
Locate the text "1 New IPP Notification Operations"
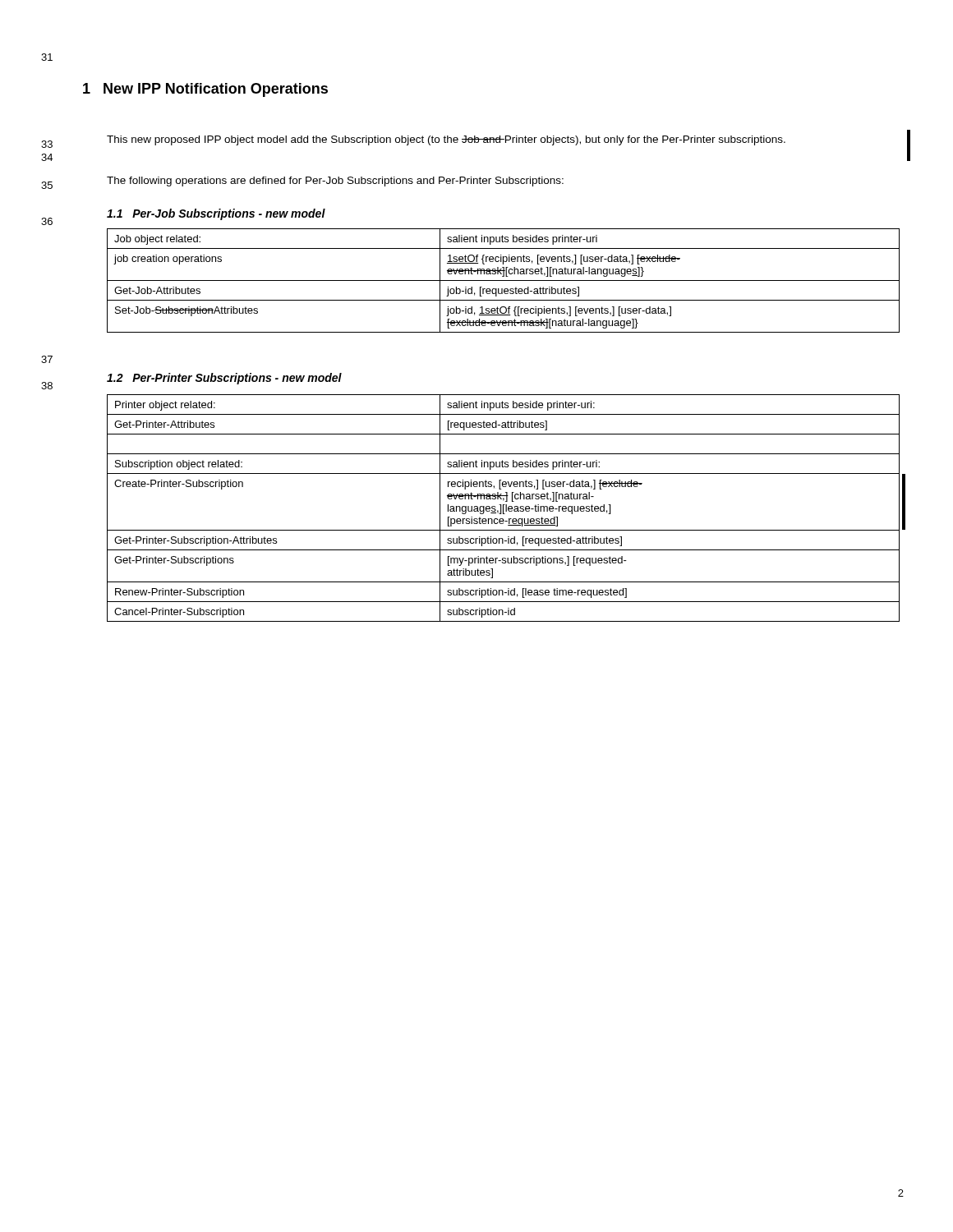click(x=205, y=89)
